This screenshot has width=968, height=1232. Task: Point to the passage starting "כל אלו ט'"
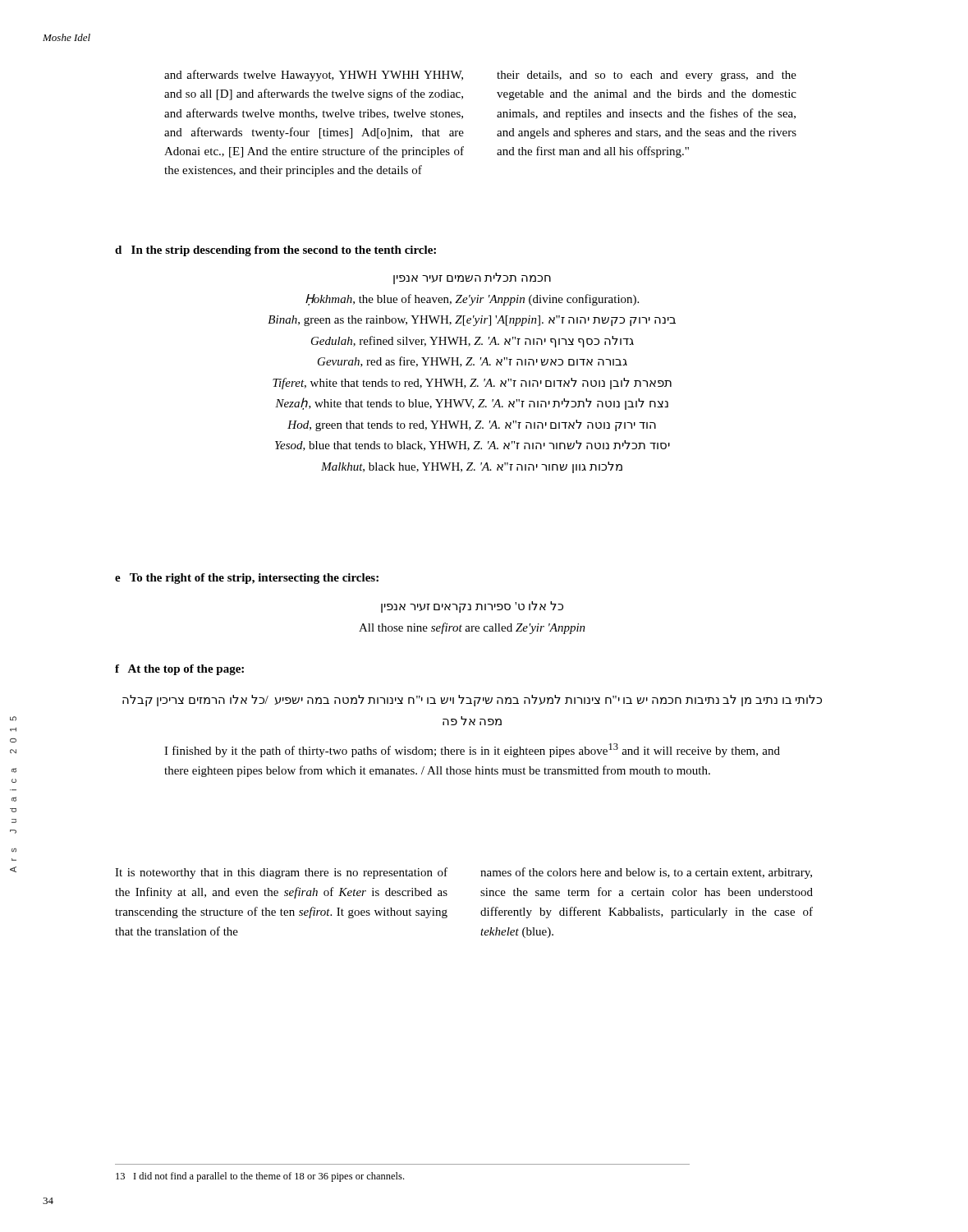click(x=472, y=617)
